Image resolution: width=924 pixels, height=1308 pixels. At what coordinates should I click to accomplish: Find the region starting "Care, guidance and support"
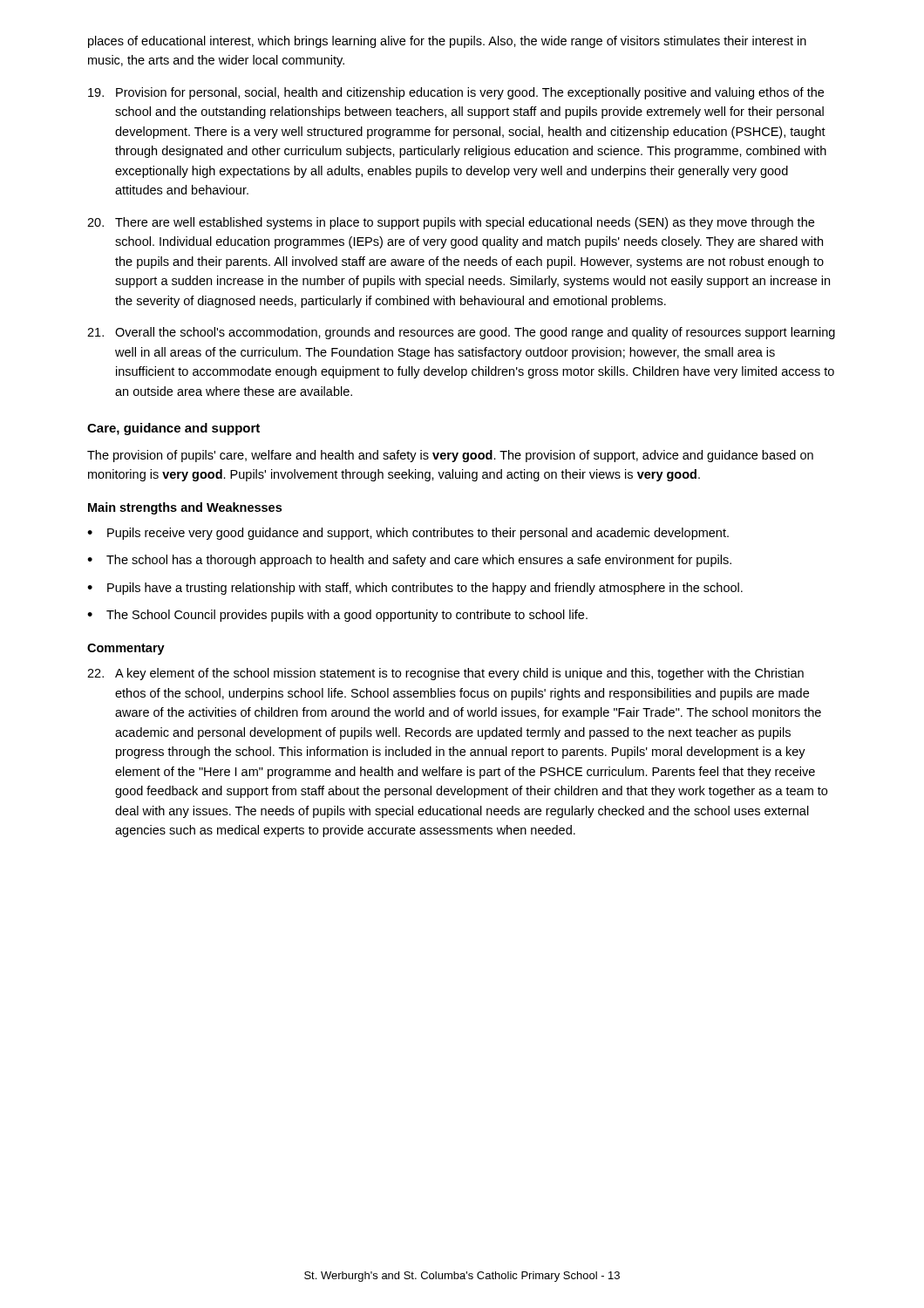[x=174, y=428]
